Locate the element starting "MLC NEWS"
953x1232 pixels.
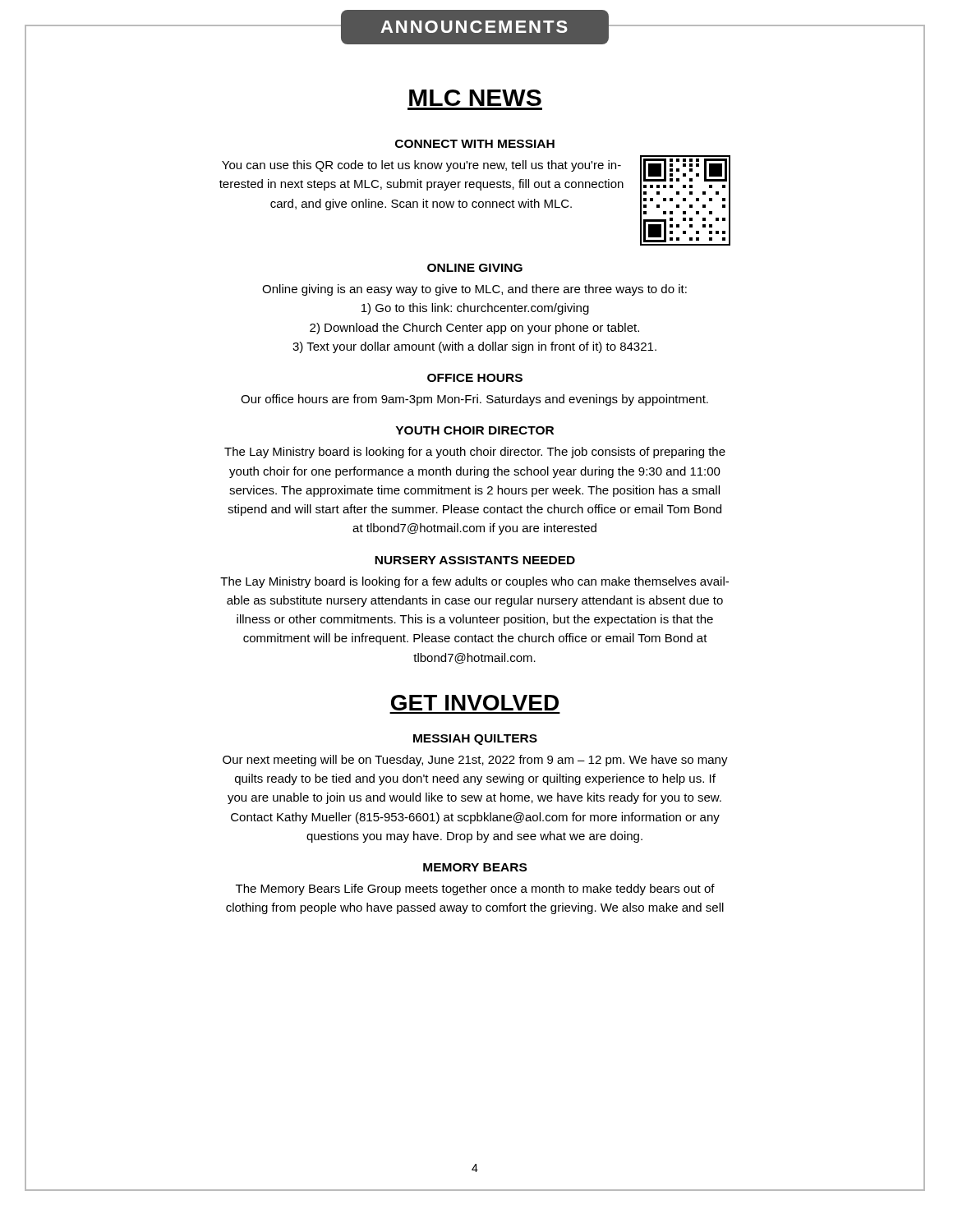[x=475, y=97]
